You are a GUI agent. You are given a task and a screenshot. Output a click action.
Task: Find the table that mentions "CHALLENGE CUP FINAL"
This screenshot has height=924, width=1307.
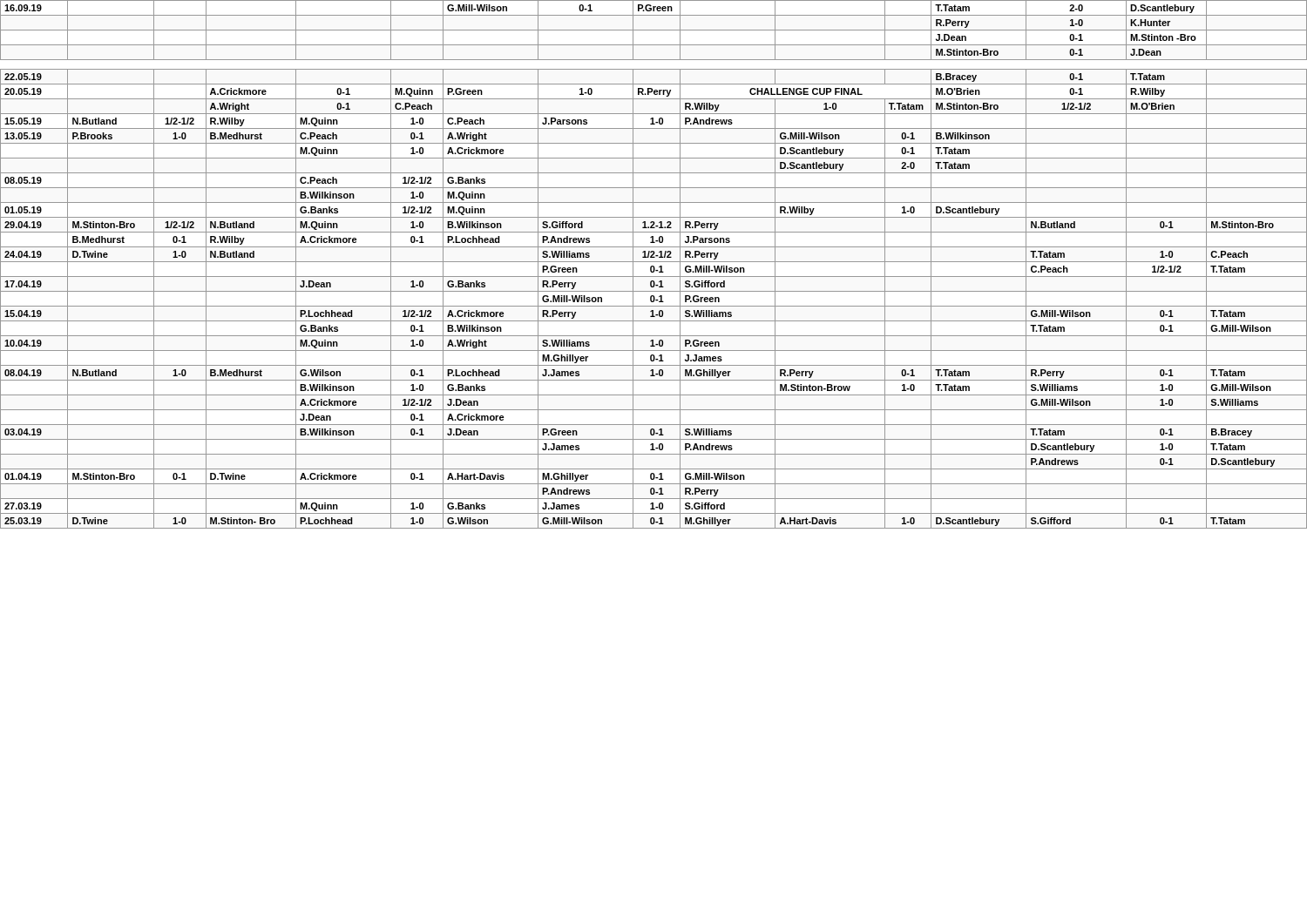(x=654, y=264)
